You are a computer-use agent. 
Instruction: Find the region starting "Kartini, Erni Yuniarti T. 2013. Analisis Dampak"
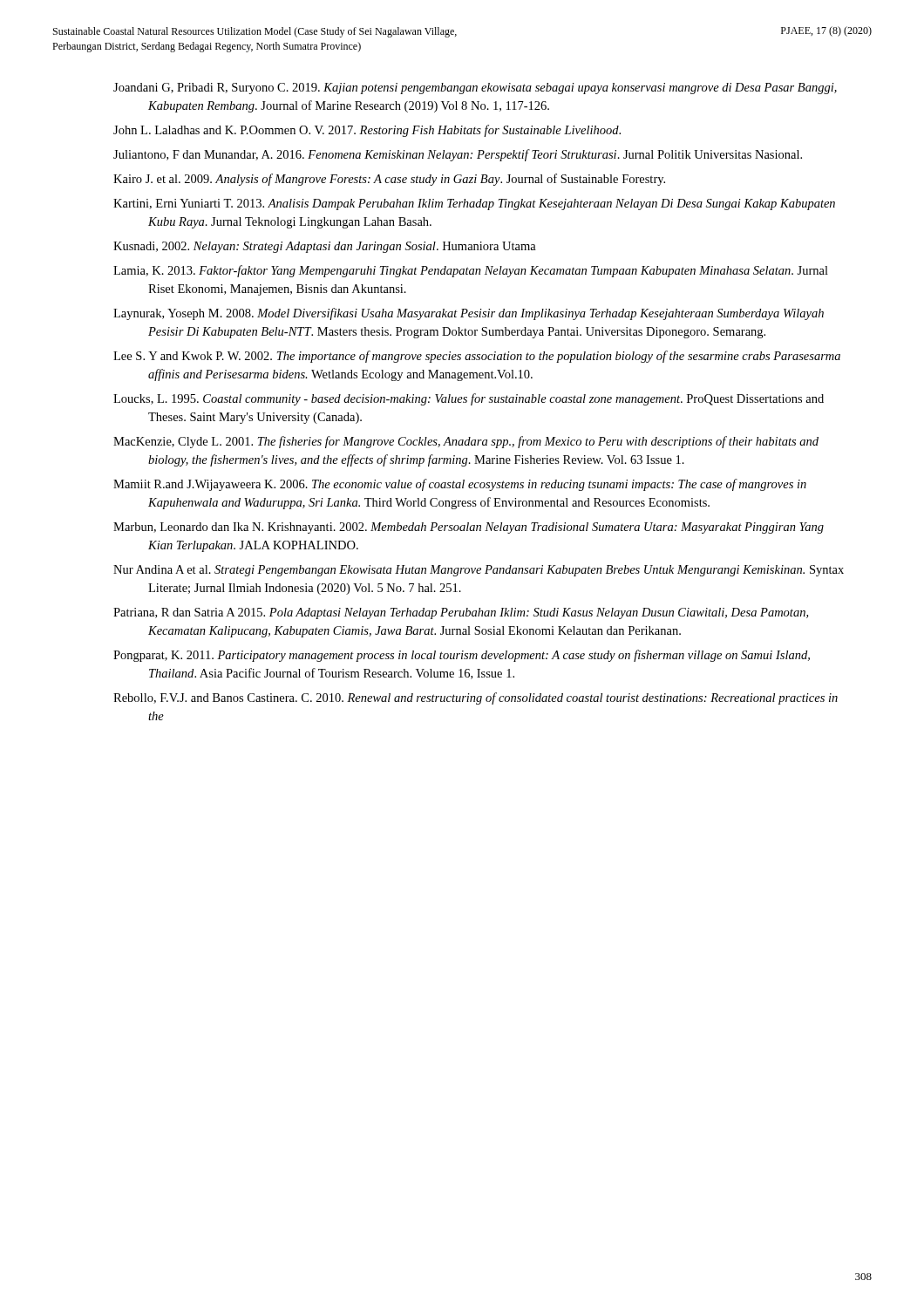coord(474,212)
